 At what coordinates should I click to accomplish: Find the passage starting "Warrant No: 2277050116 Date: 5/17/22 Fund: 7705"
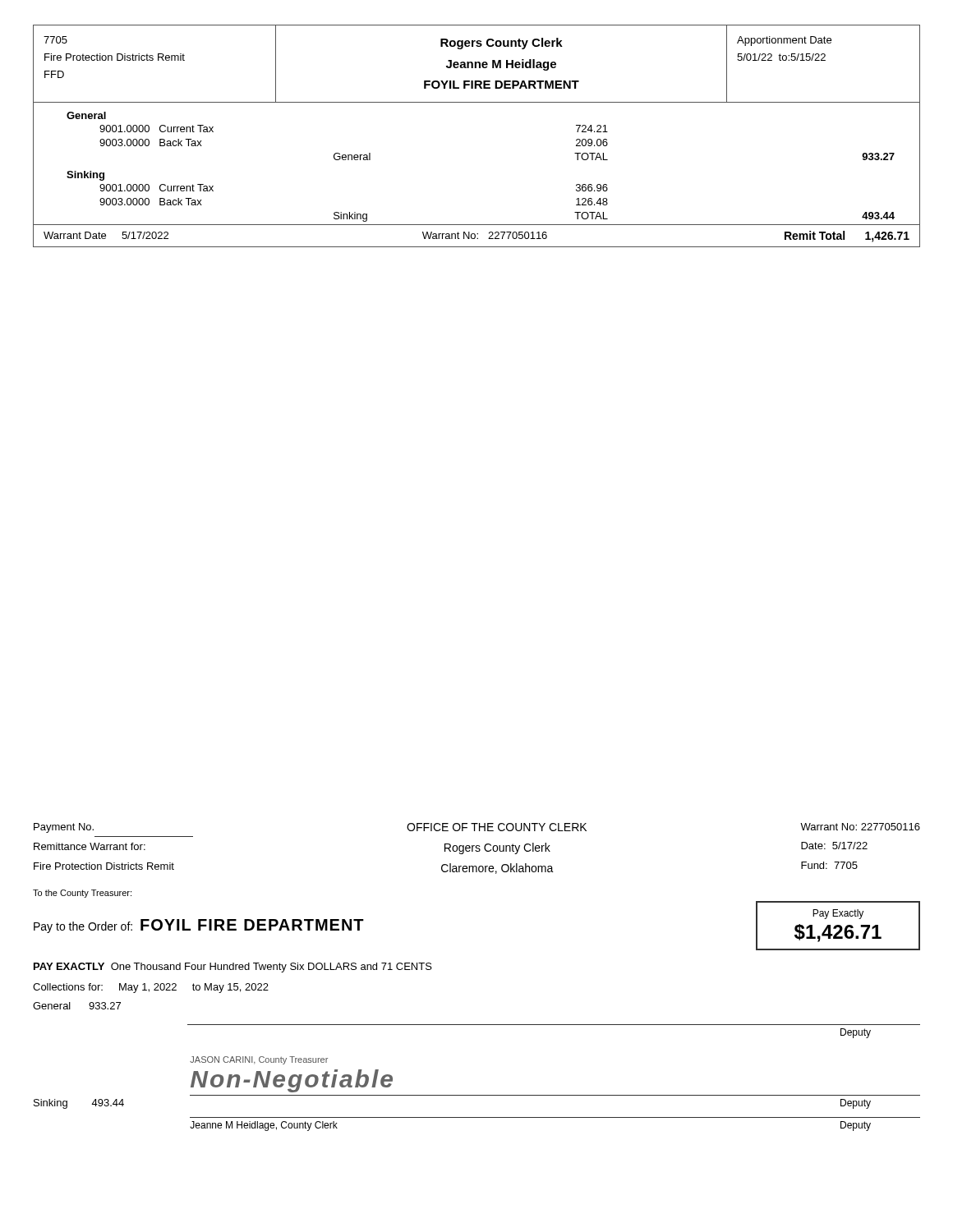click(x=860, y=846)
